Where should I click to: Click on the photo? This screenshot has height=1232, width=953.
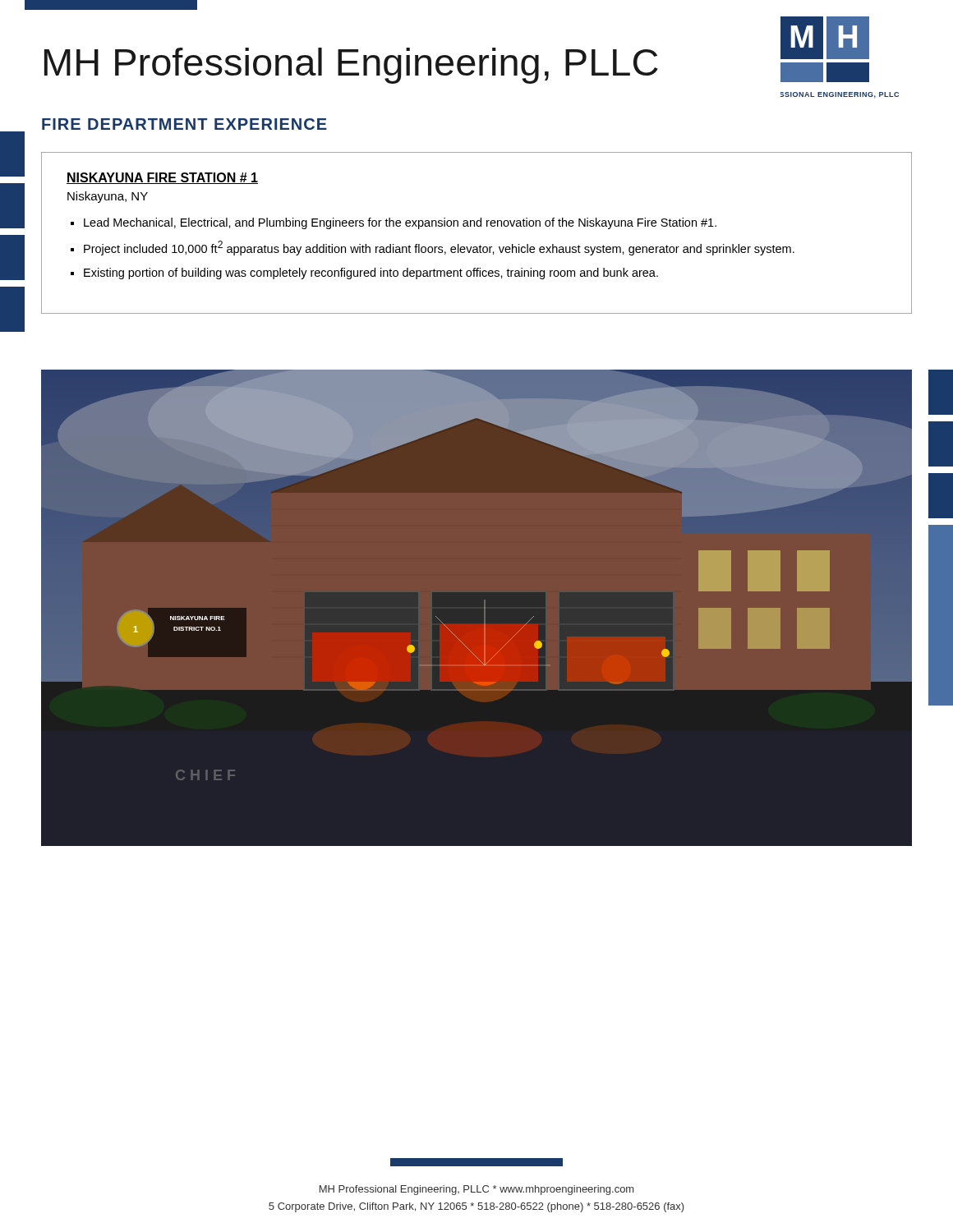point(476,608)
